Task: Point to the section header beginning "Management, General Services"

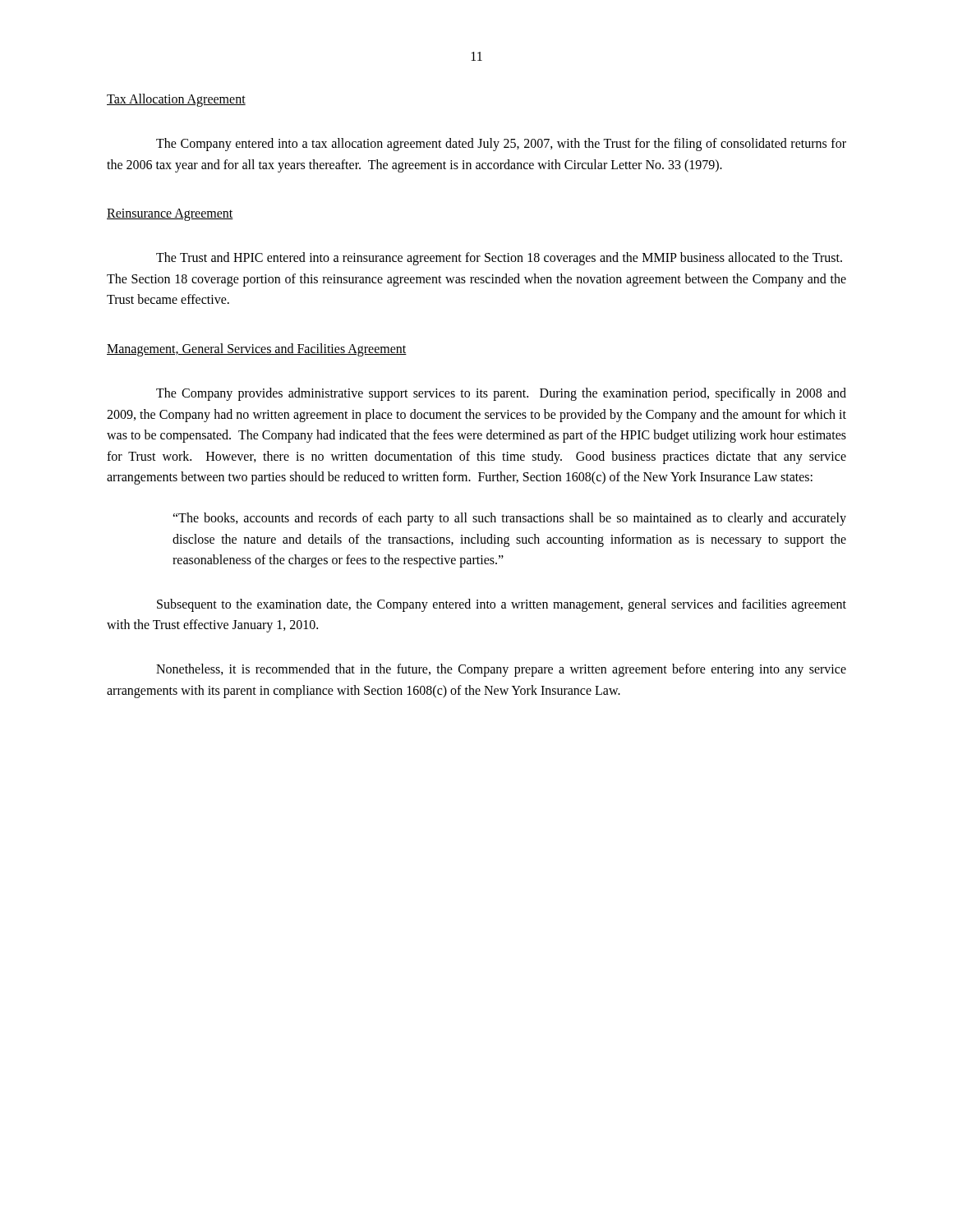Action: pyautogui.click(x=256, y=349)
